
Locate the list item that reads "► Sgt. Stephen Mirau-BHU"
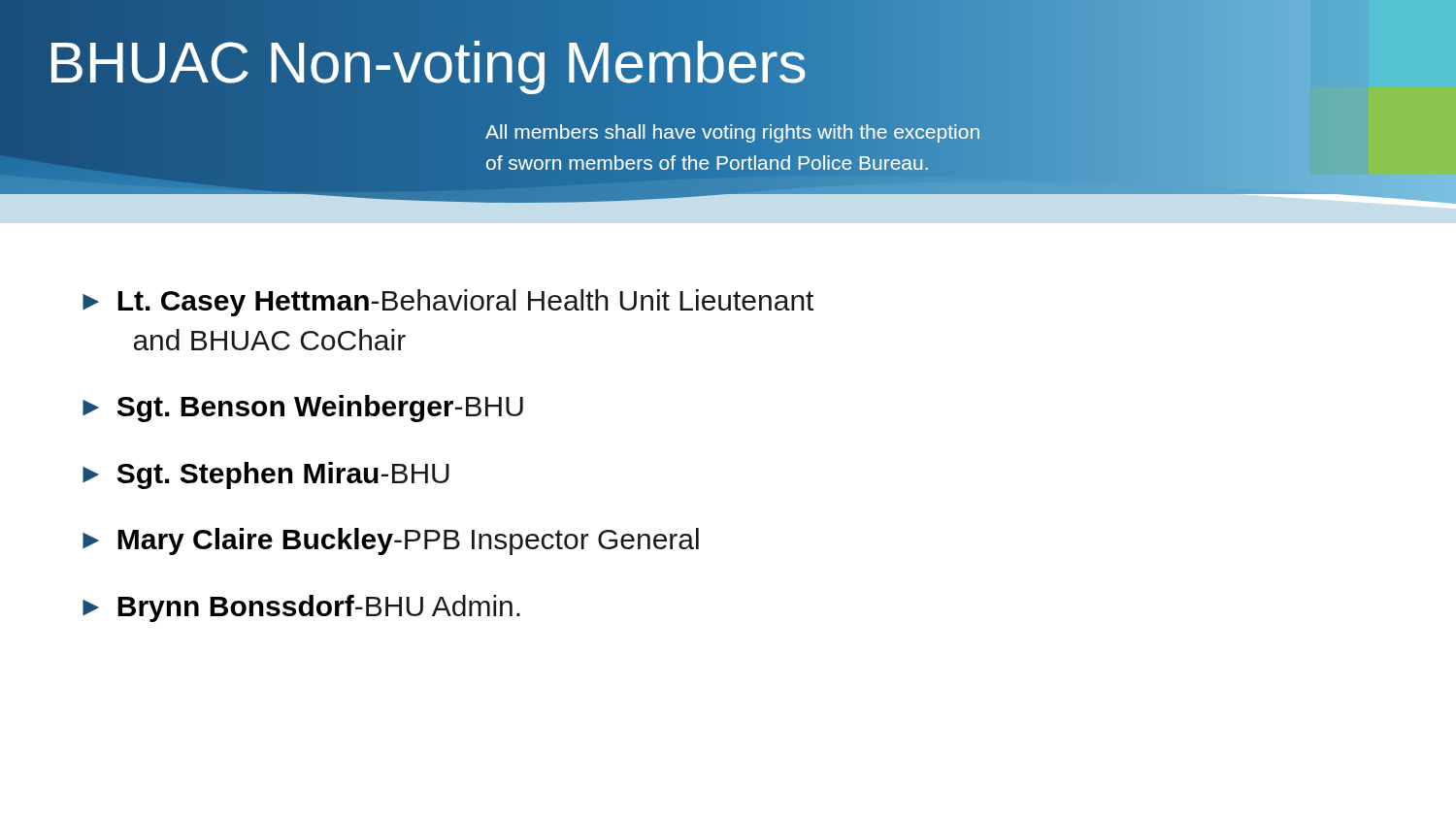pyautogui.click(x=264, y=473)
